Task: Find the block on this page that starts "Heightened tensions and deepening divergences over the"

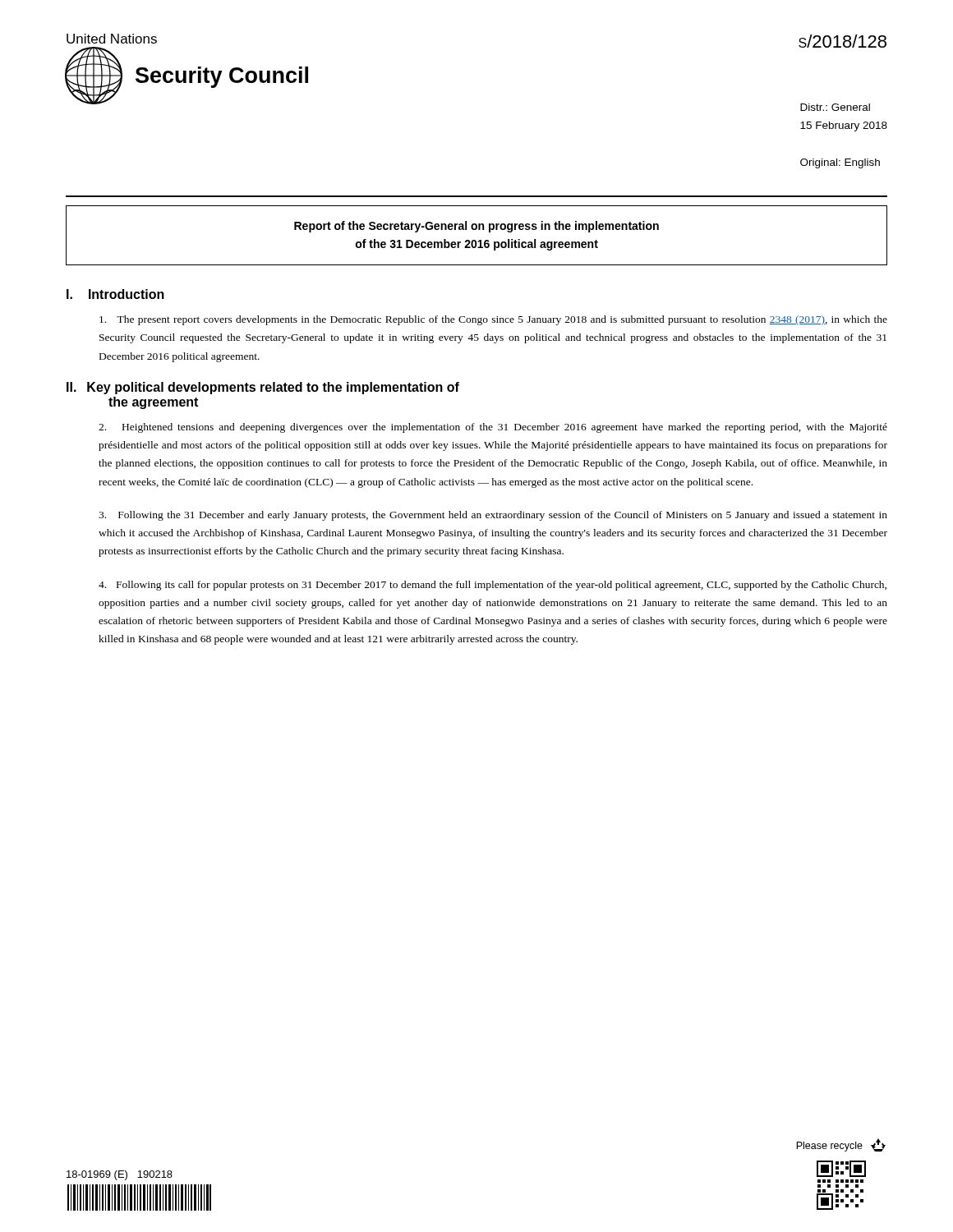Action: click(x=493, y=454)
